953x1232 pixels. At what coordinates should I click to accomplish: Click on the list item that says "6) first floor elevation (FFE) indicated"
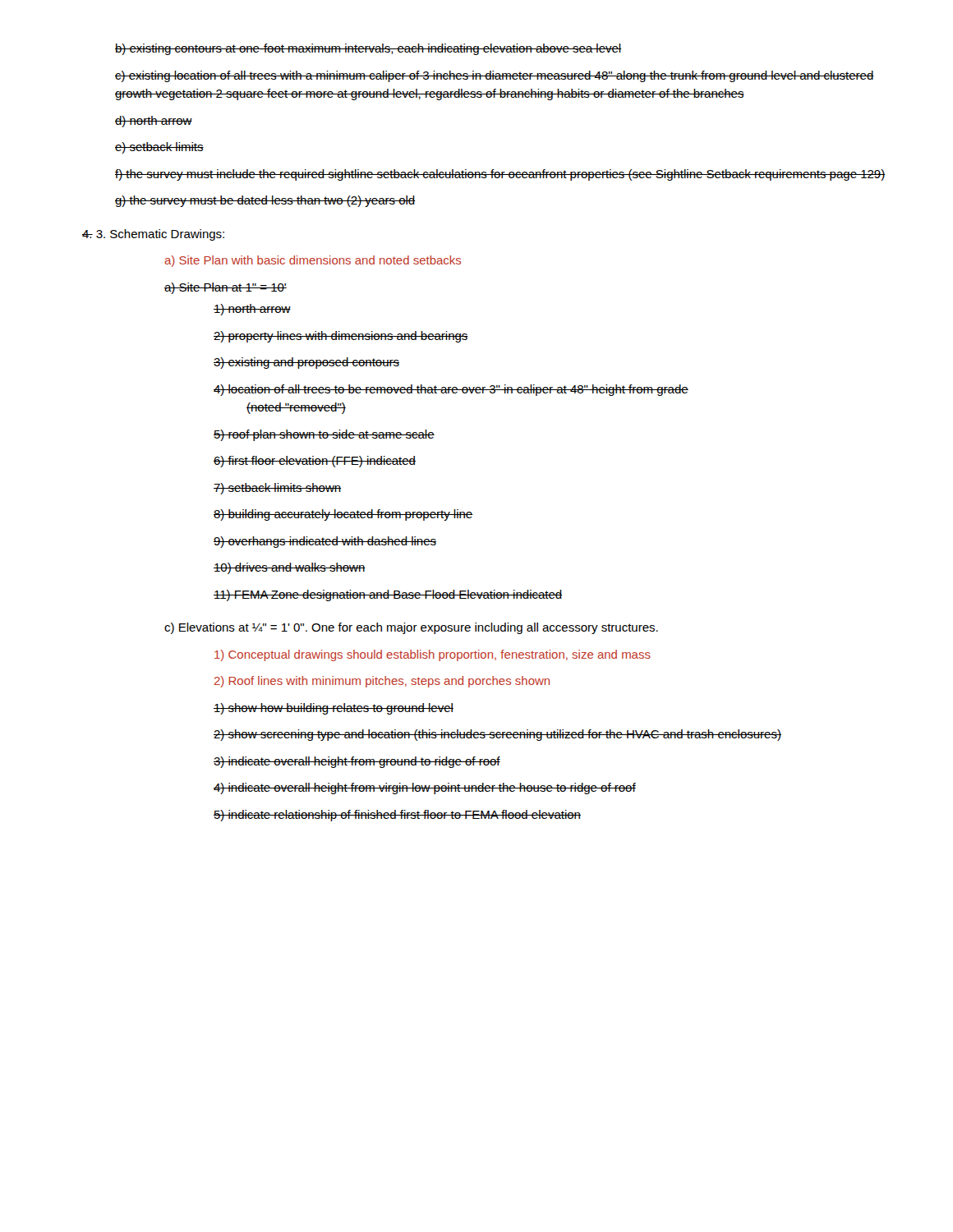click(x=315, y=460)
